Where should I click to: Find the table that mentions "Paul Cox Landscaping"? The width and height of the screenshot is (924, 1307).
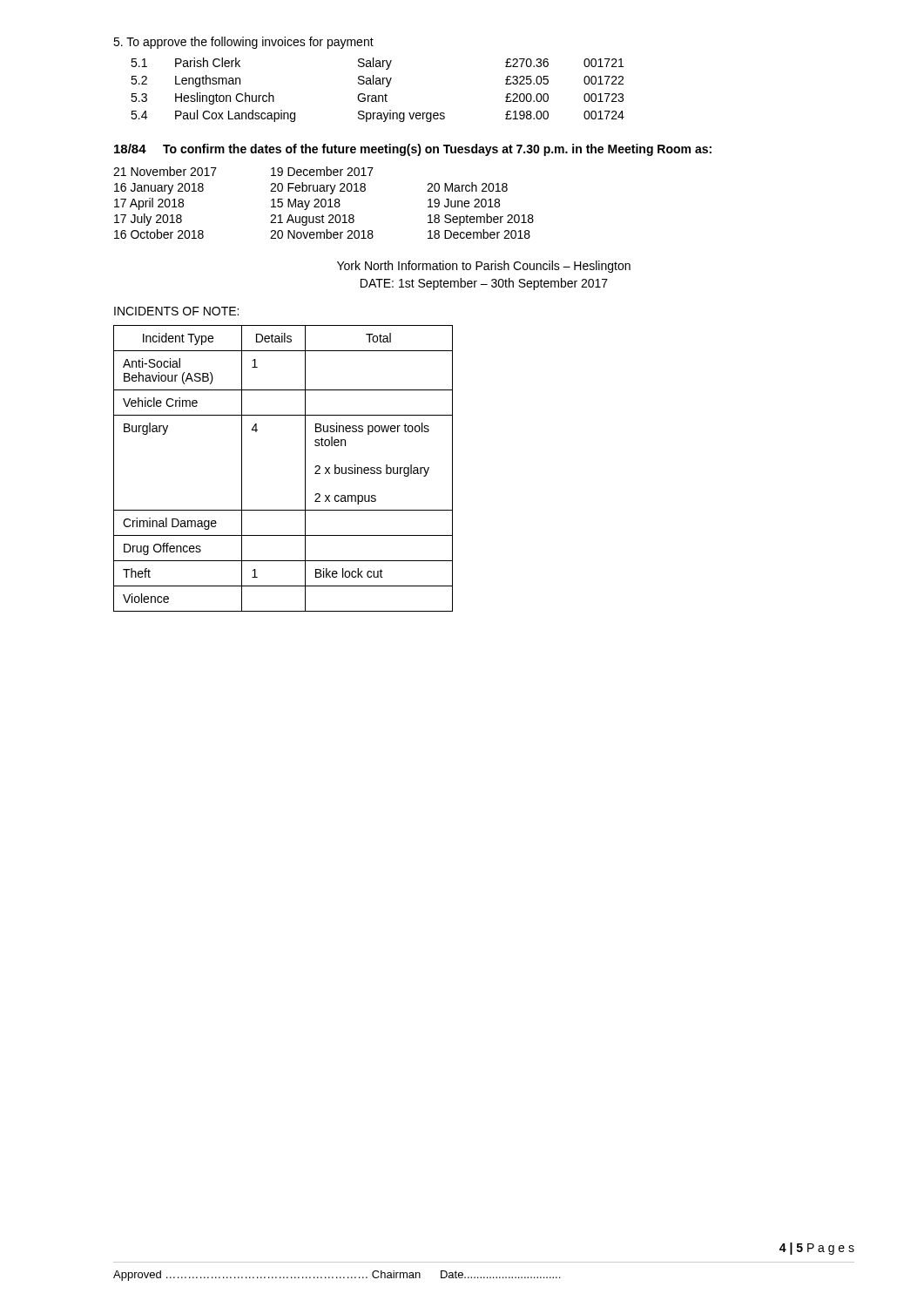pos(484,89)
